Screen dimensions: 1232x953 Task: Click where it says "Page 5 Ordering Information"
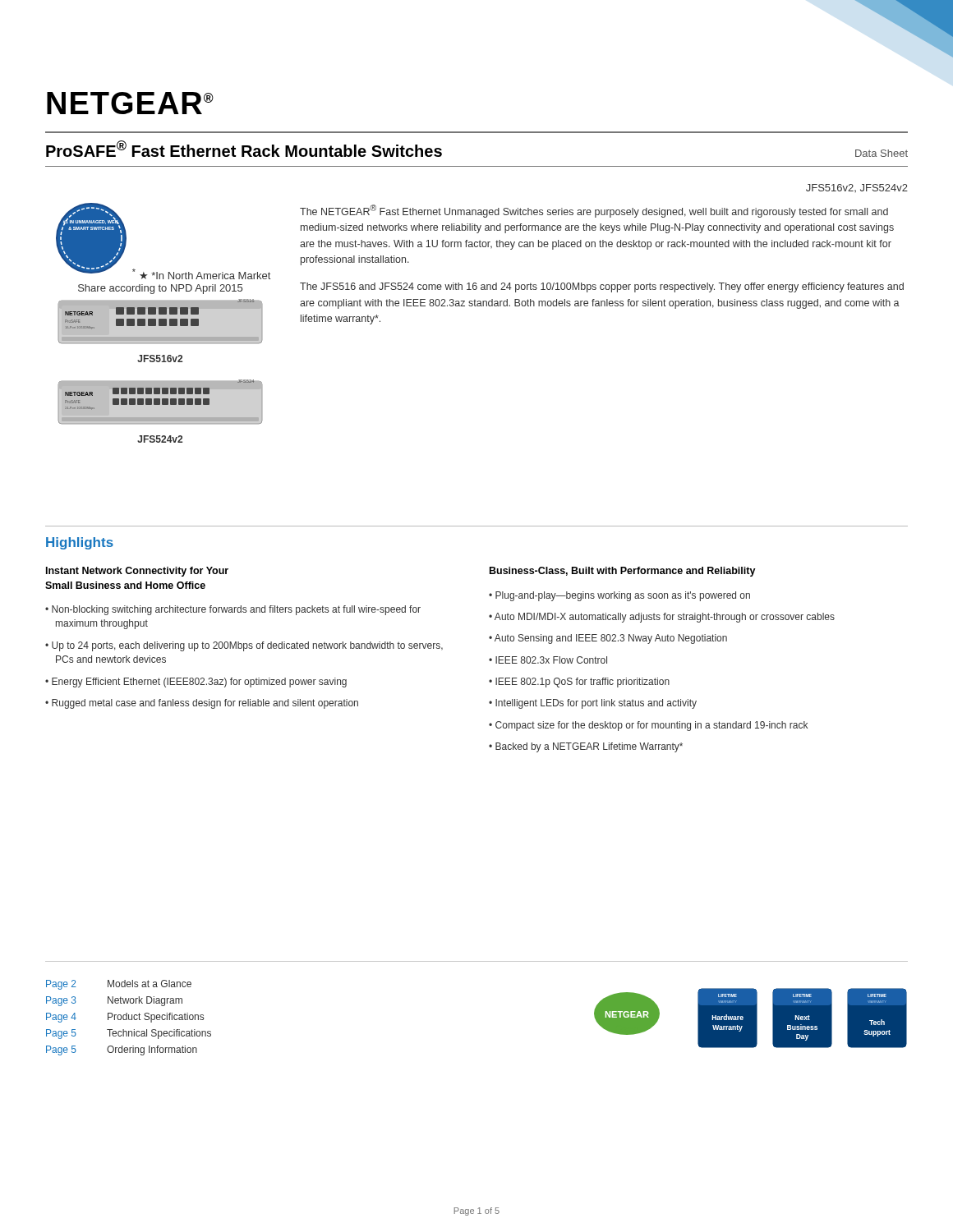(121, 1050)
